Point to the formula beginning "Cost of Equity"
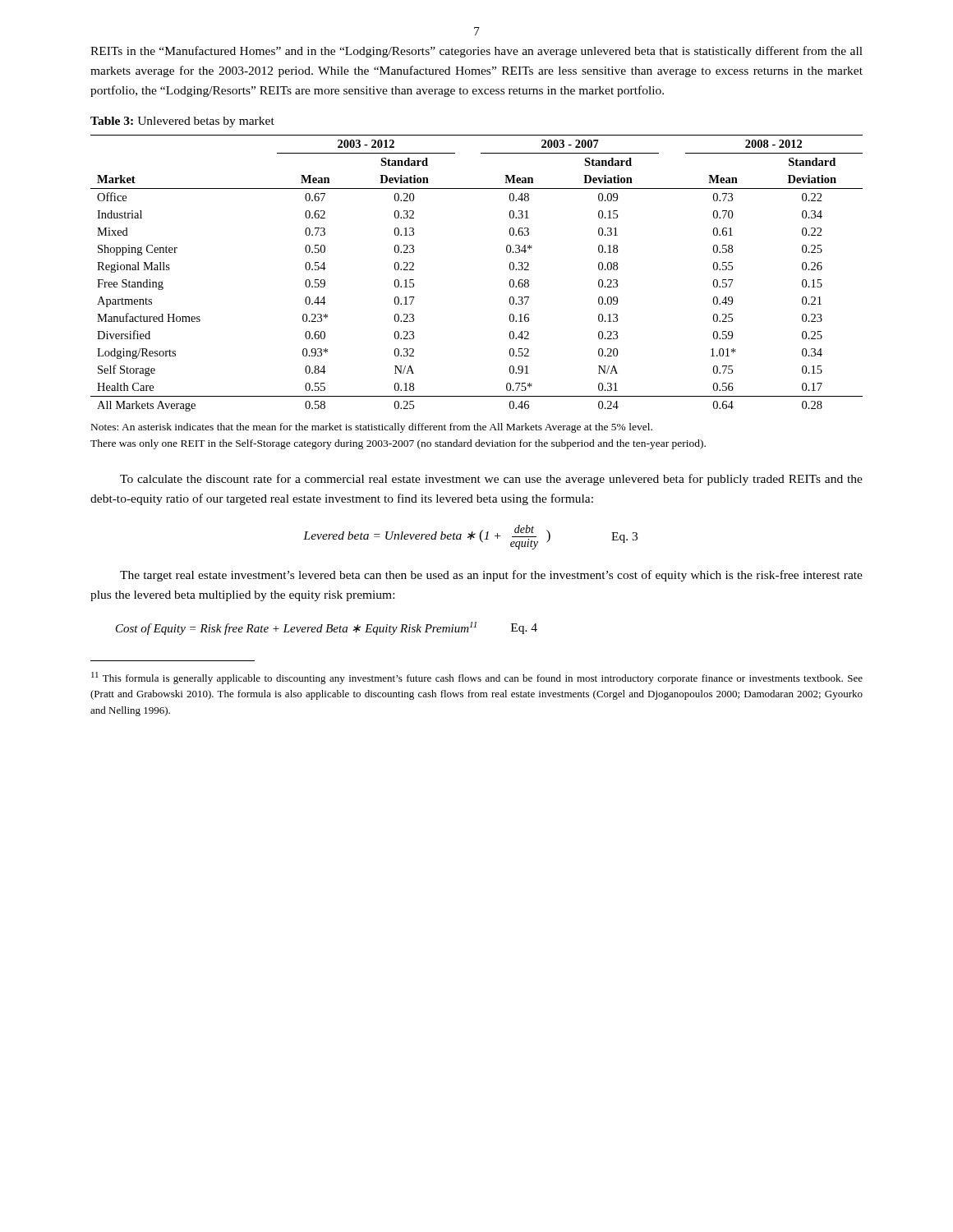 pyautogui.click(x=476, y=627)
